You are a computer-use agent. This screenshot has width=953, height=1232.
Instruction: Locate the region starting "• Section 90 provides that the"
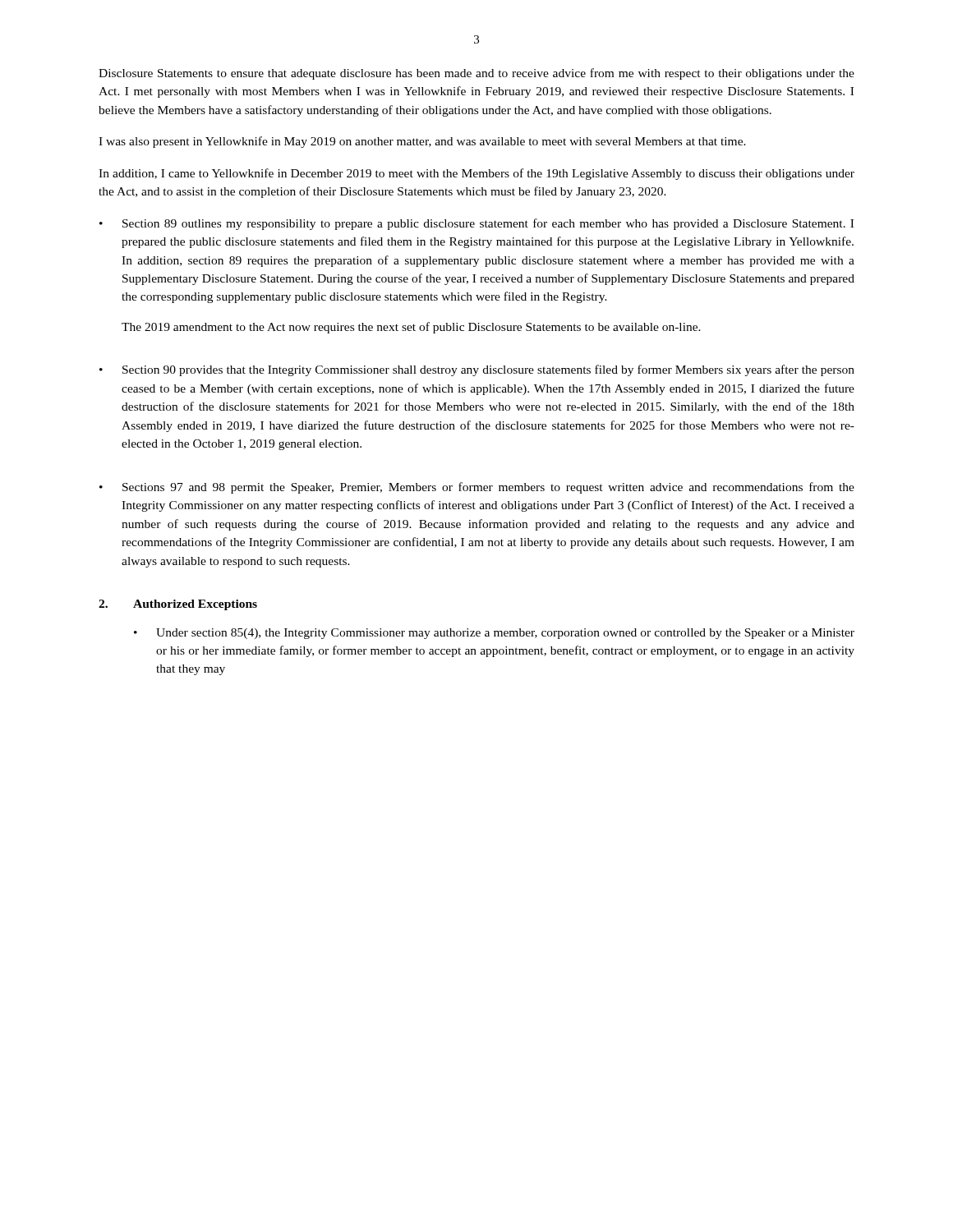(476, 413)
